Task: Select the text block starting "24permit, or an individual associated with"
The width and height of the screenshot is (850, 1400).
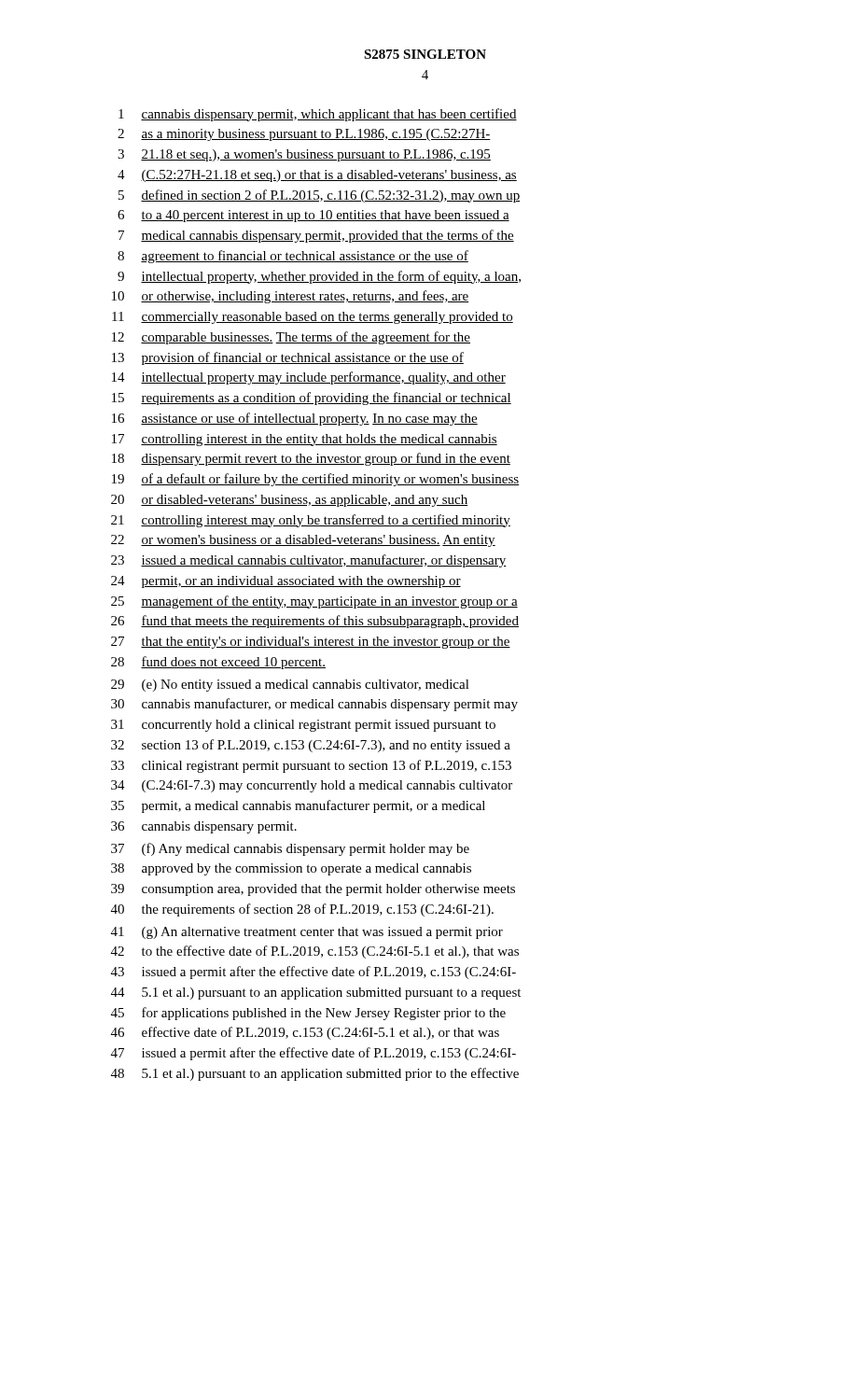Action: click(x=425, y=581)
